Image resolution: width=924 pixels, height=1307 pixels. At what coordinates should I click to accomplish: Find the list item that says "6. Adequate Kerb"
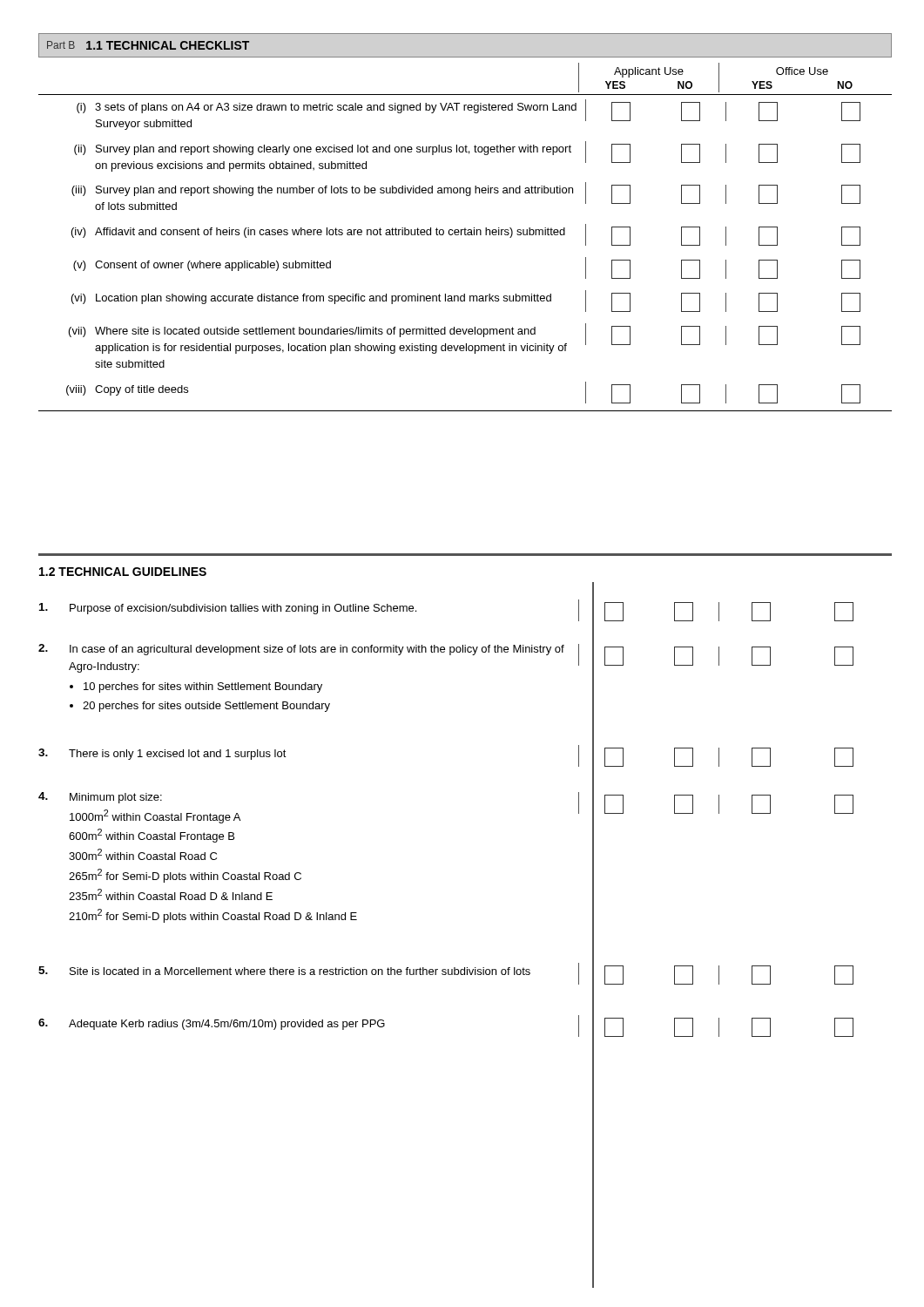(183, 1026)
